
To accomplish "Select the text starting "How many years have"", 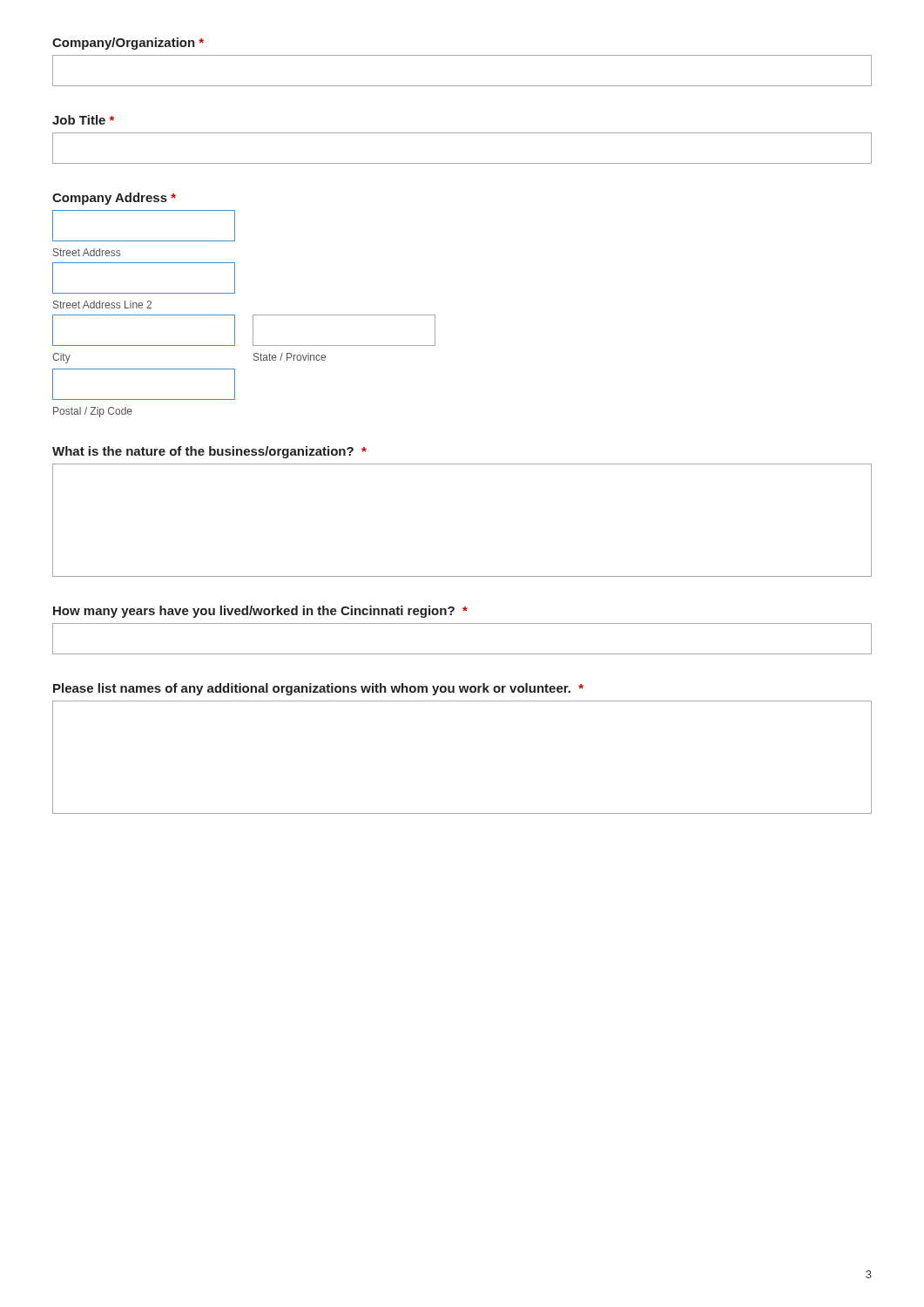I will [x=462, y=629].
